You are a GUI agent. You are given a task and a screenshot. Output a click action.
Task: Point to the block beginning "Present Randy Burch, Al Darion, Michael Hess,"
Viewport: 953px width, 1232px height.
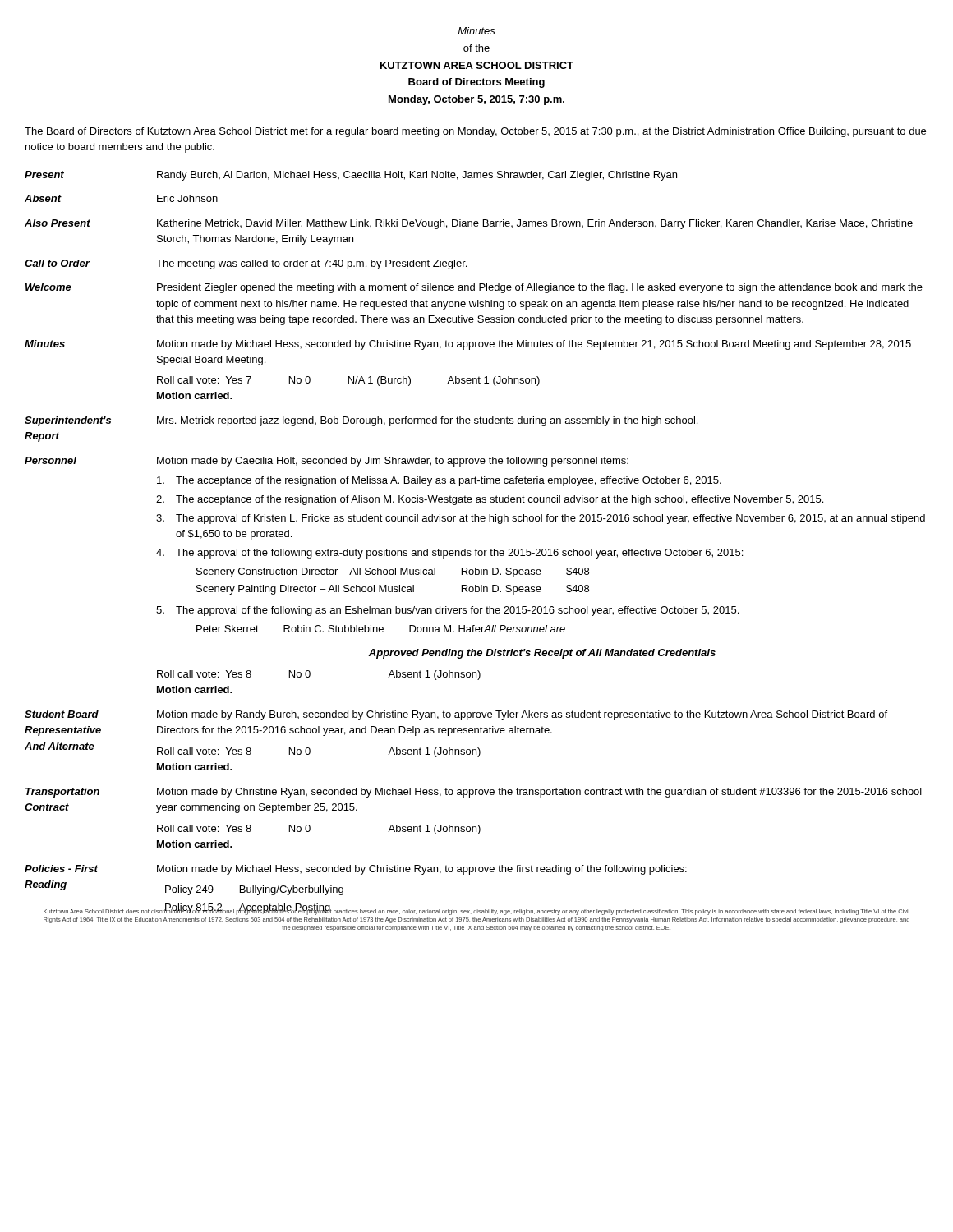476,175
